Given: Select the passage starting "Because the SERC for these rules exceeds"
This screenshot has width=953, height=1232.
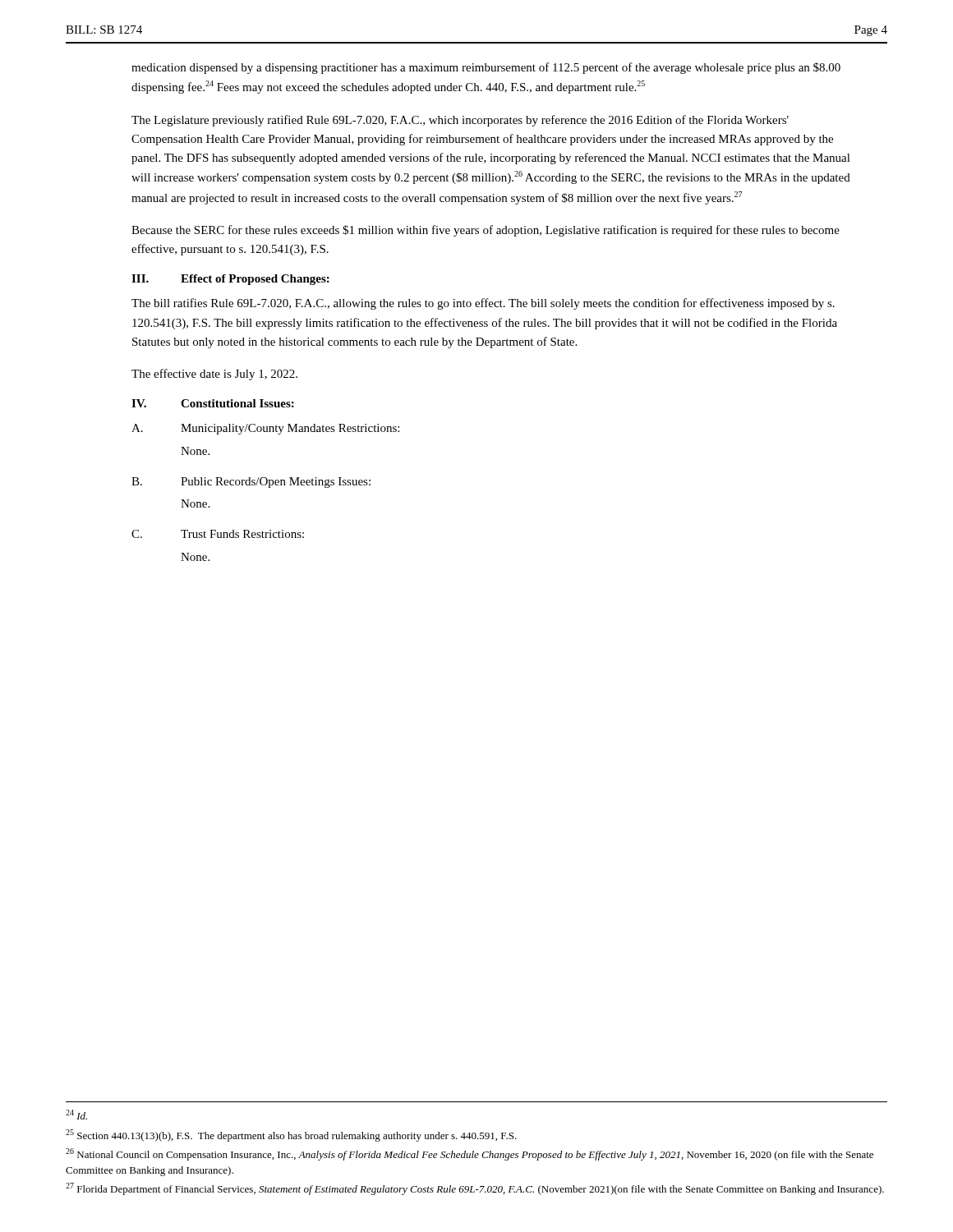Looking at the screenshot, I should tap(485, 239).
